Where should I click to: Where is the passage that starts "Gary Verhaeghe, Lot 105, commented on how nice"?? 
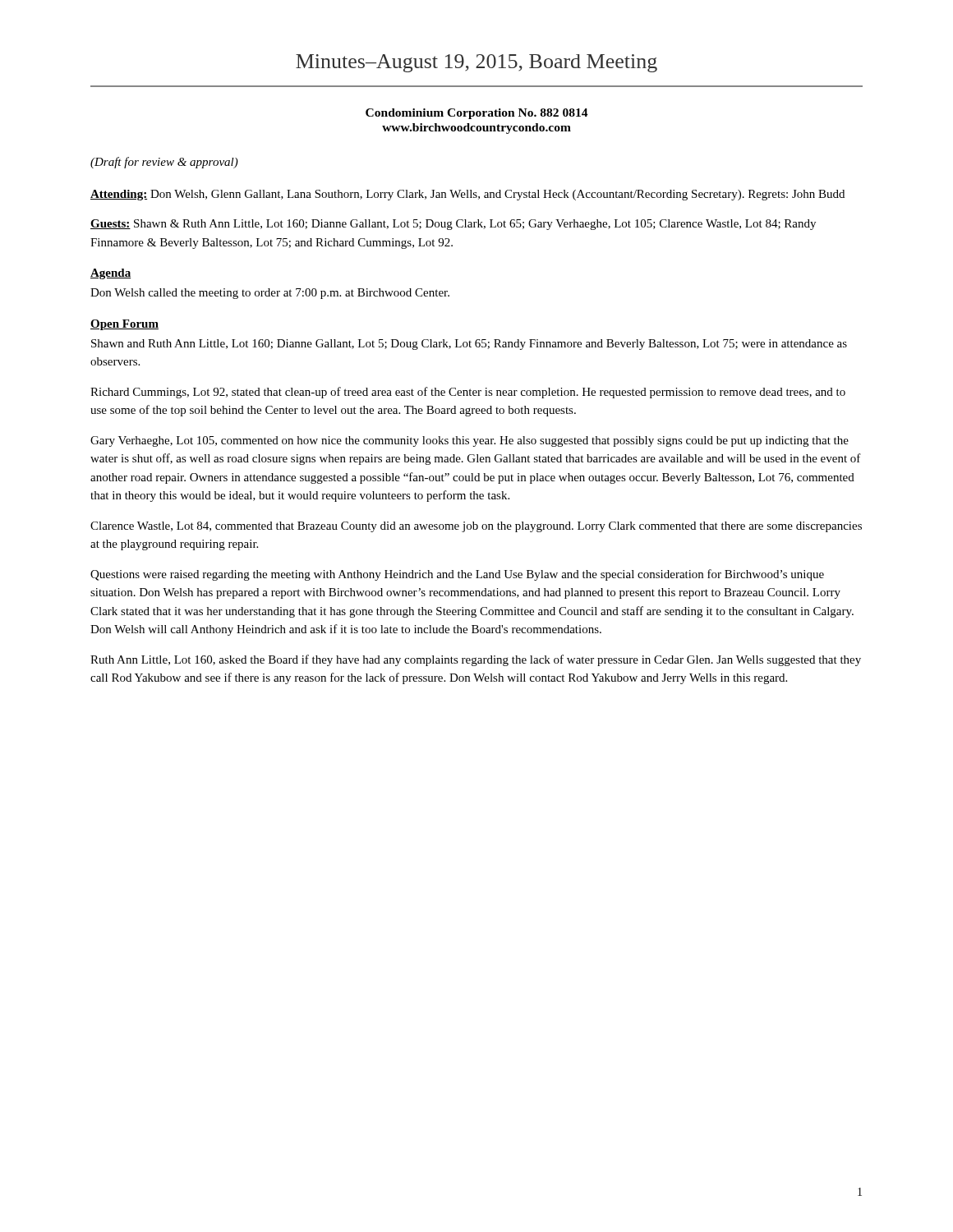tap(476, 468)
